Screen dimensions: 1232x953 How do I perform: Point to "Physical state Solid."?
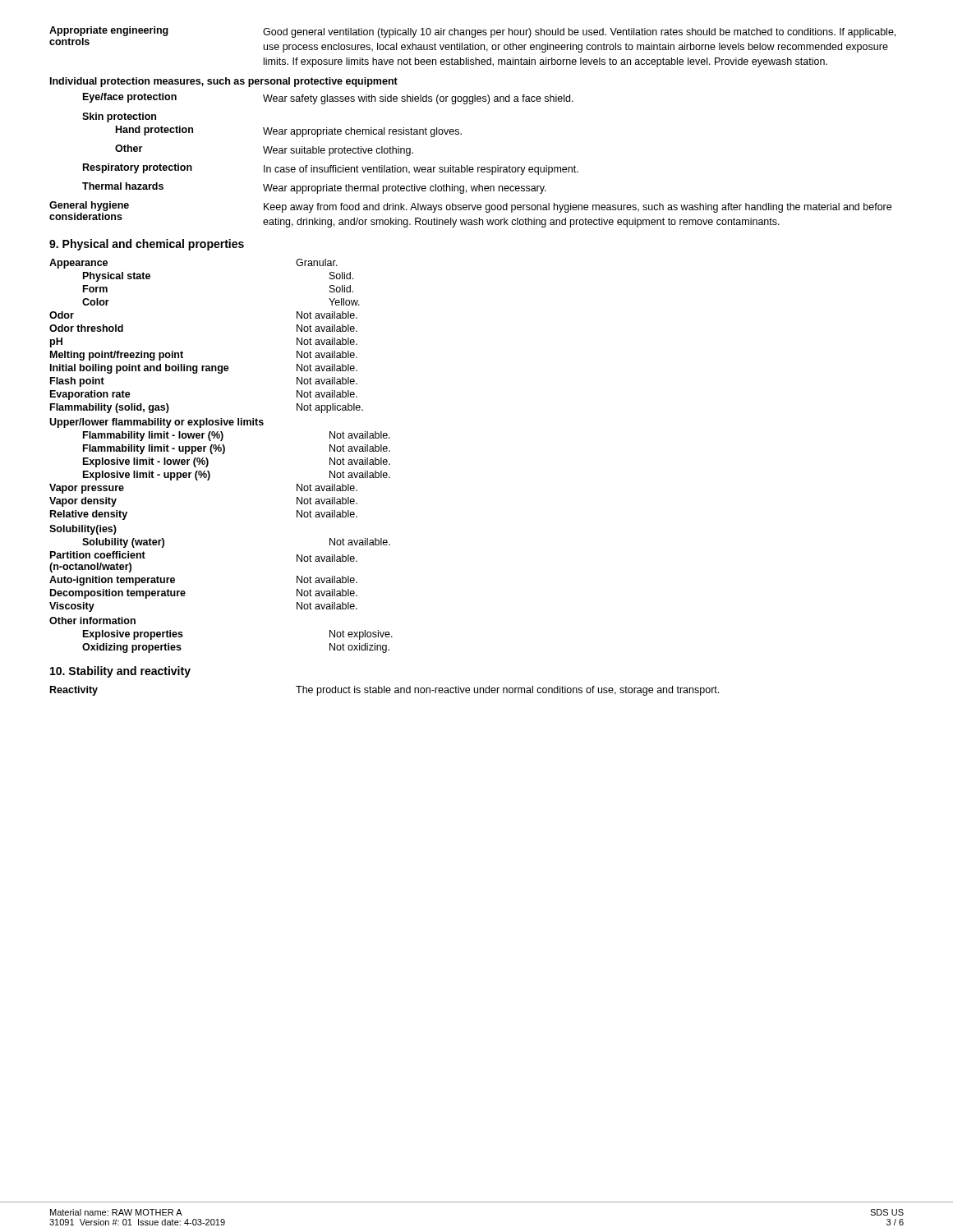(x=115, y=277)
